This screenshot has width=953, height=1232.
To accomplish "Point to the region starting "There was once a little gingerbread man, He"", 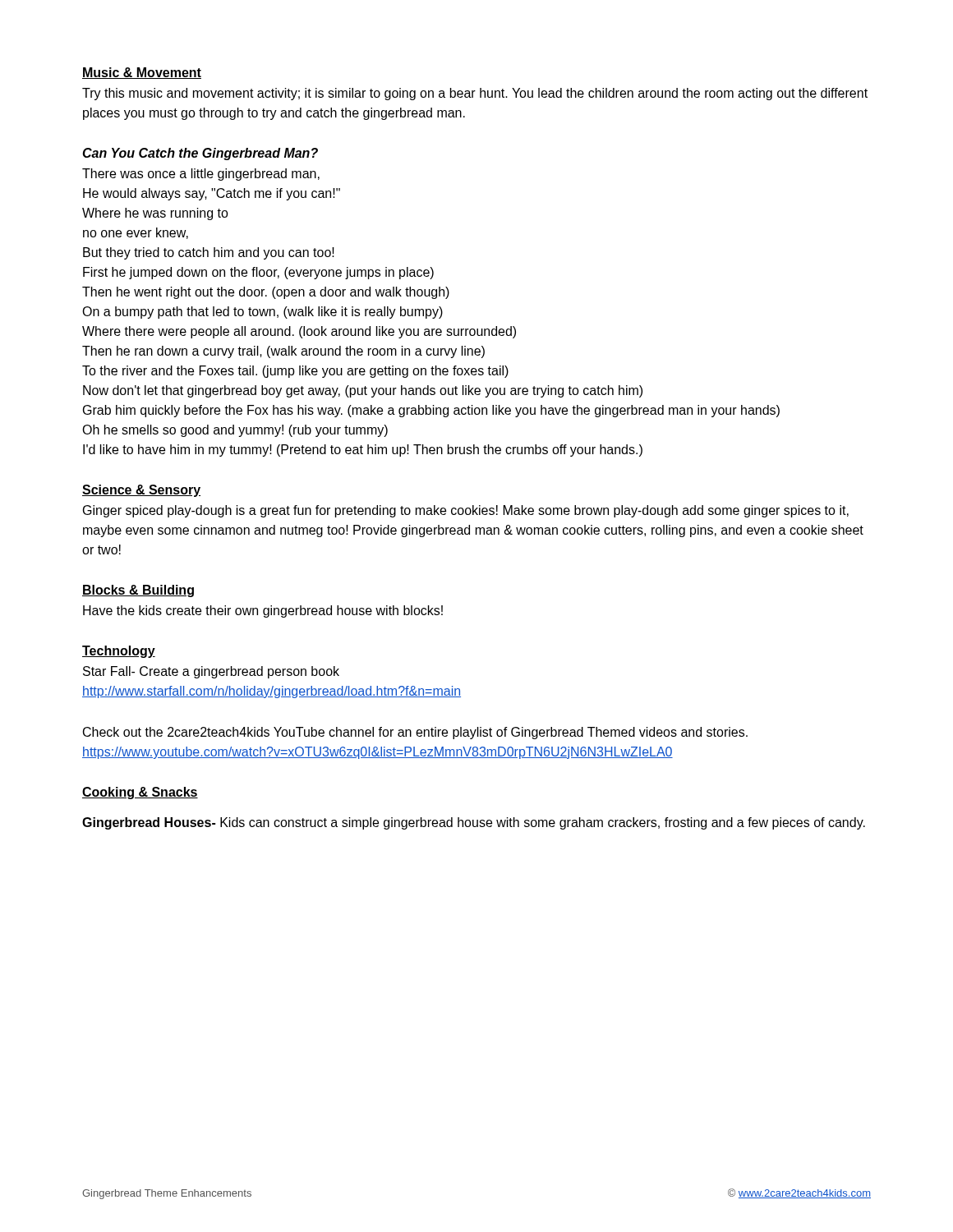I will pos(431,312).
